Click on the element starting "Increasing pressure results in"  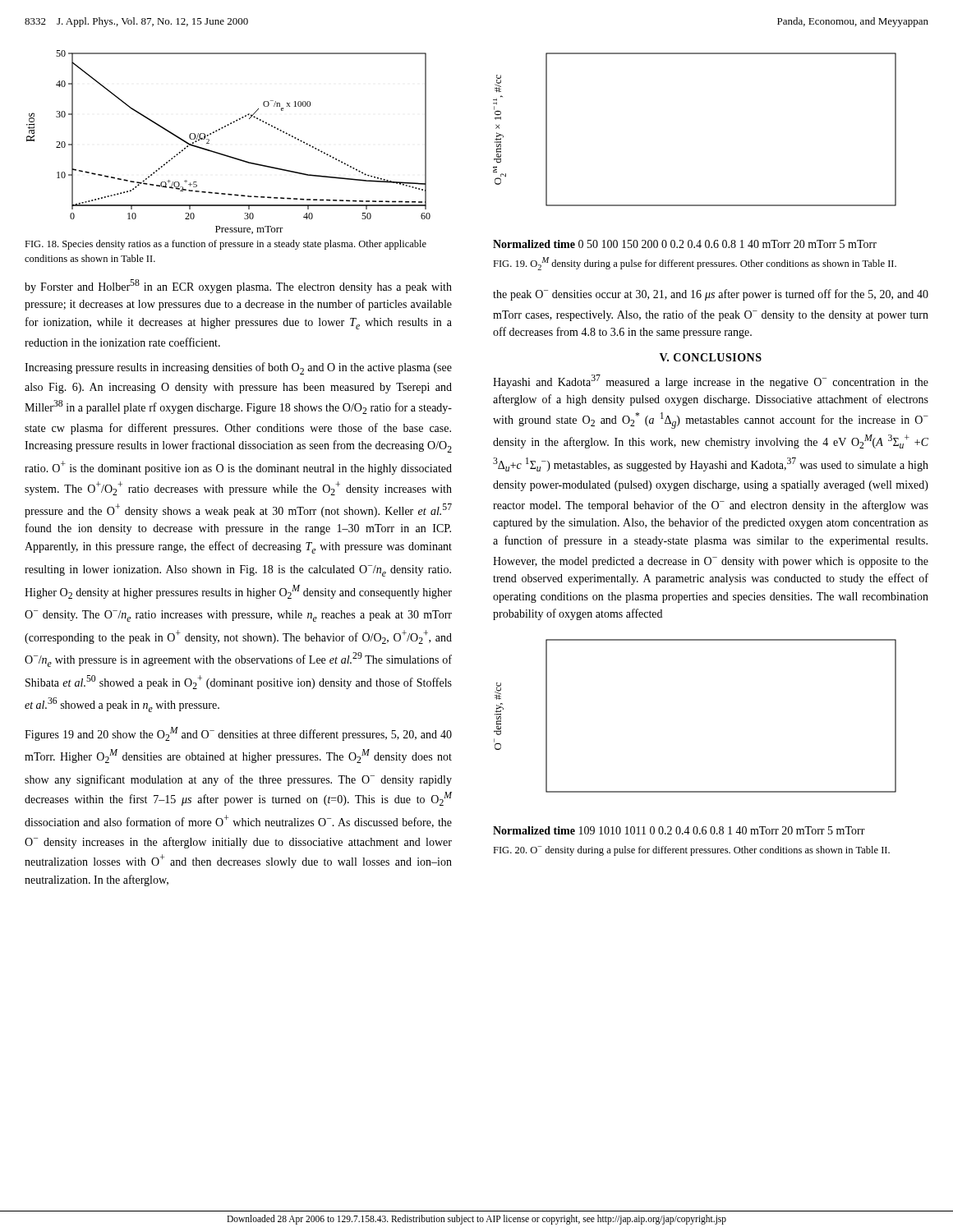tap(238, 538)
